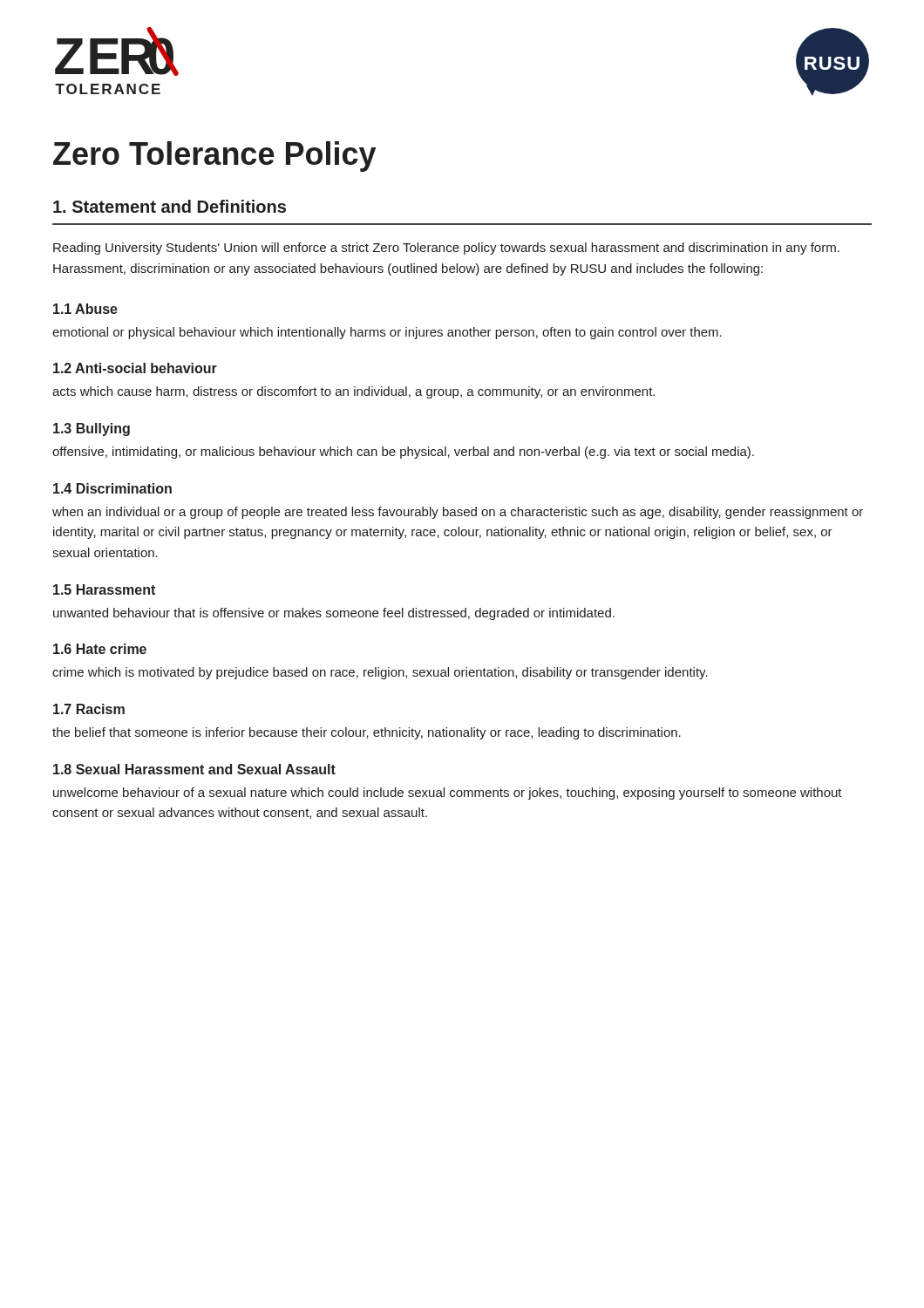
Task: Point to the section header beginning "1.8 Sexual Harassment and Sexual"
Action: [x=194, y=769]
